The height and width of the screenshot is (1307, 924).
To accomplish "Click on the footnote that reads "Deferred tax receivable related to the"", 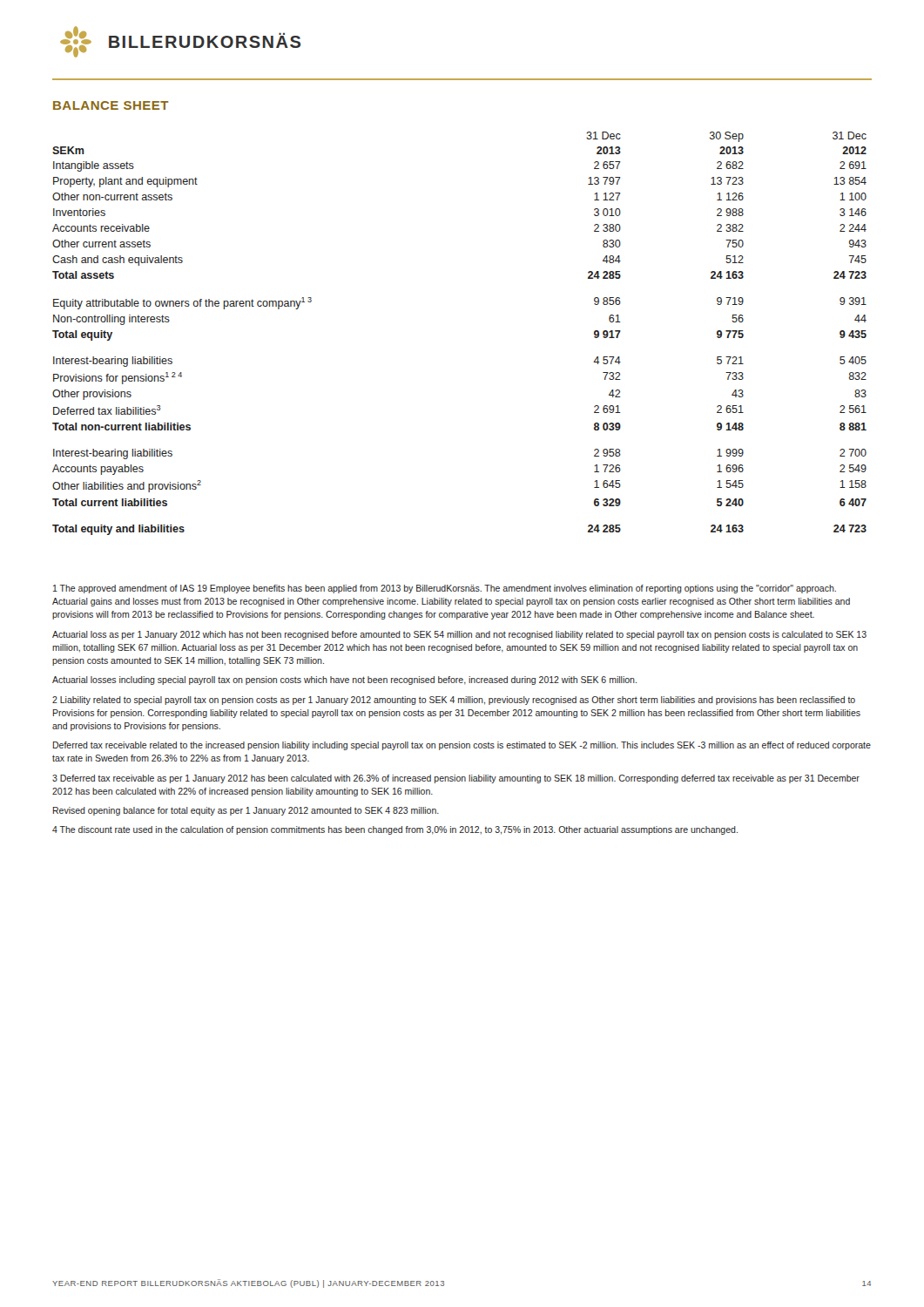I will pyautogui.click(x=462, y=752).
